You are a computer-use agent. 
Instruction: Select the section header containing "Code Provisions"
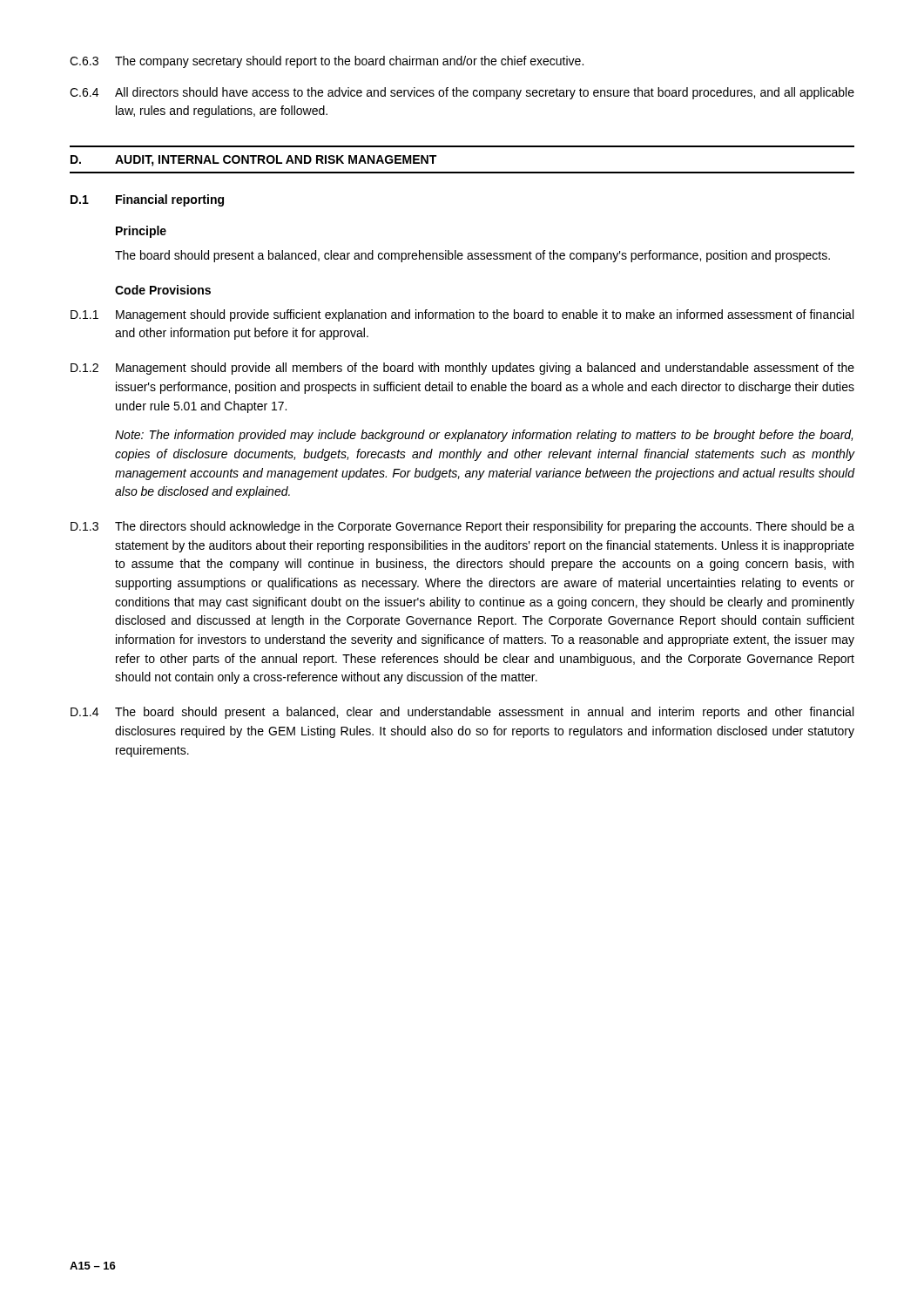(163, 290)
